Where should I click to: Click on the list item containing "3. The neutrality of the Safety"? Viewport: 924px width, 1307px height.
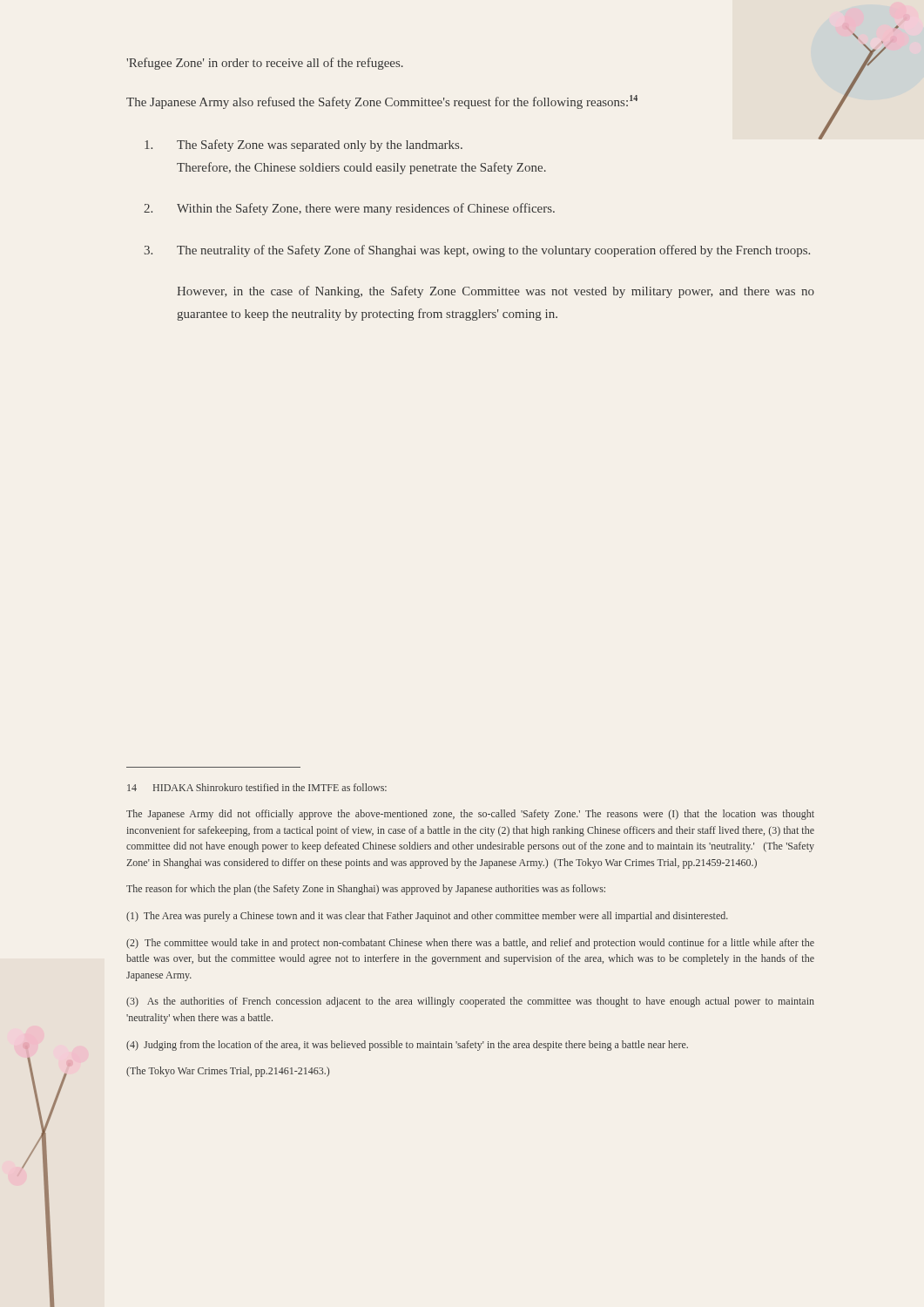pyautogui.click(x=479, y=250)
